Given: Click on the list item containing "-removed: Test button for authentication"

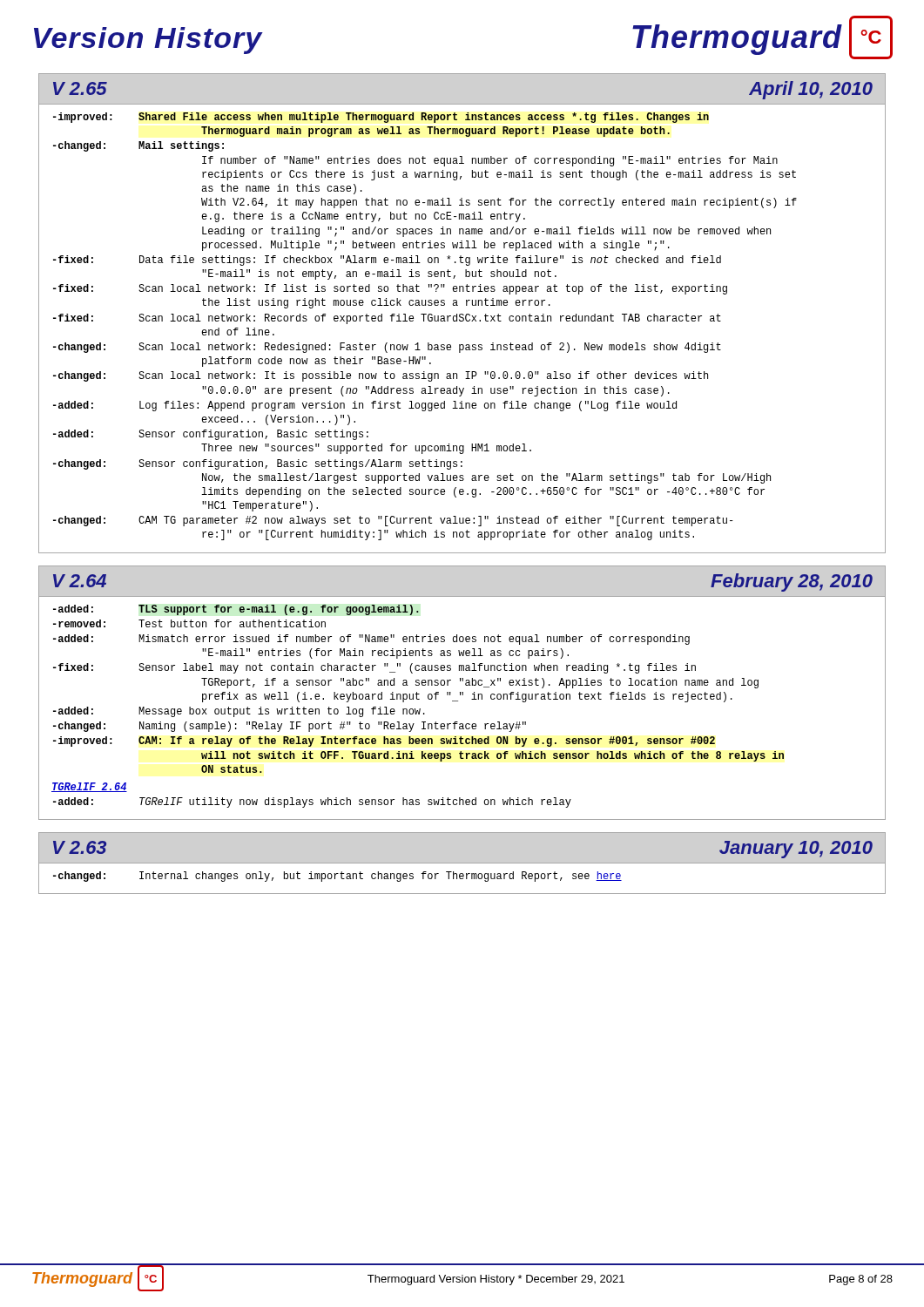Looking at the screenshot, I should tap(462, 625).
